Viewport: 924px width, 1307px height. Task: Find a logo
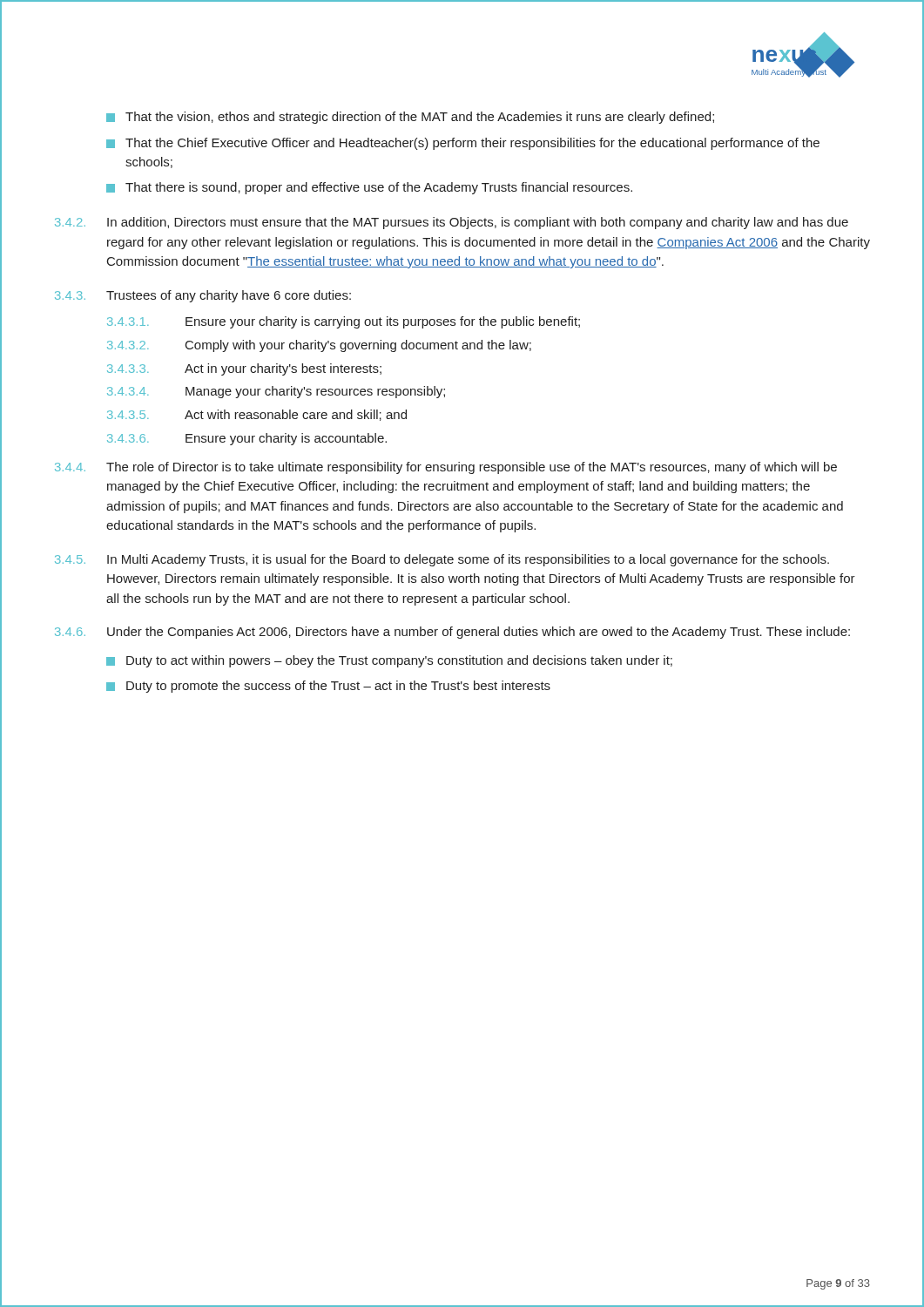809,60
